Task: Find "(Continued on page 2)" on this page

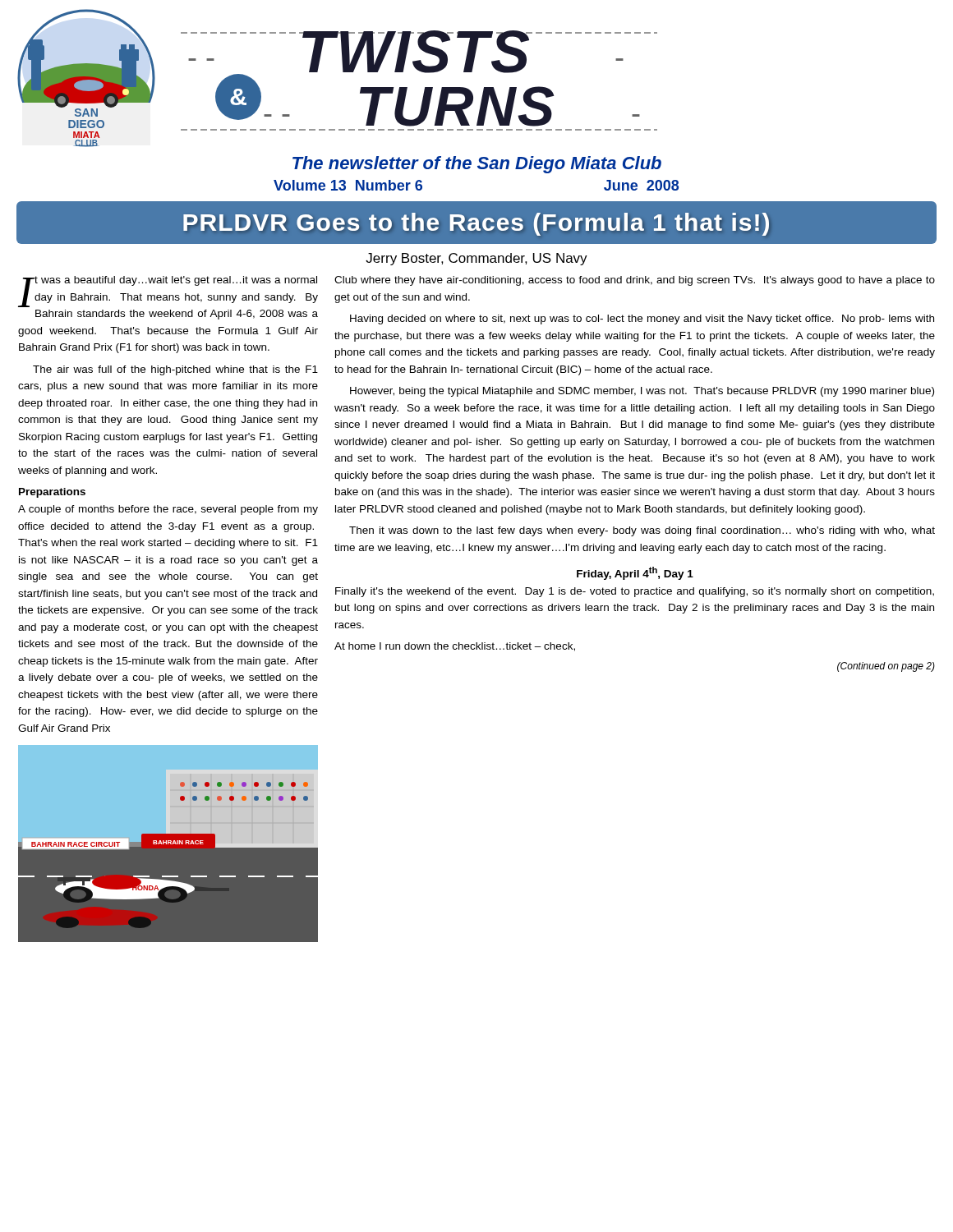Action: pos(886,666)
